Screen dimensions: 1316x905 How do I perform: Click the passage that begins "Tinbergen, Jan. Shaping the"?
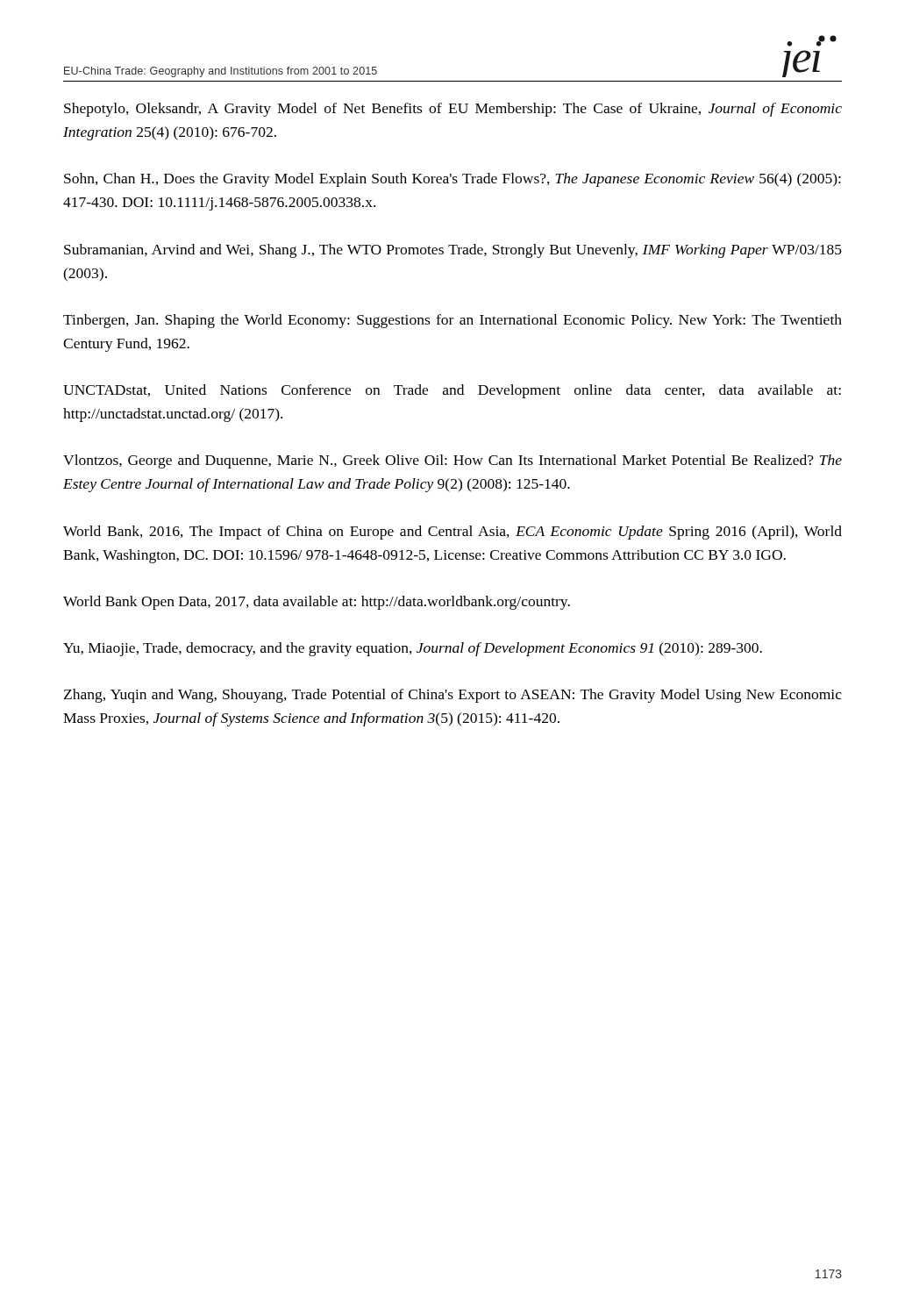click(452, 331)
